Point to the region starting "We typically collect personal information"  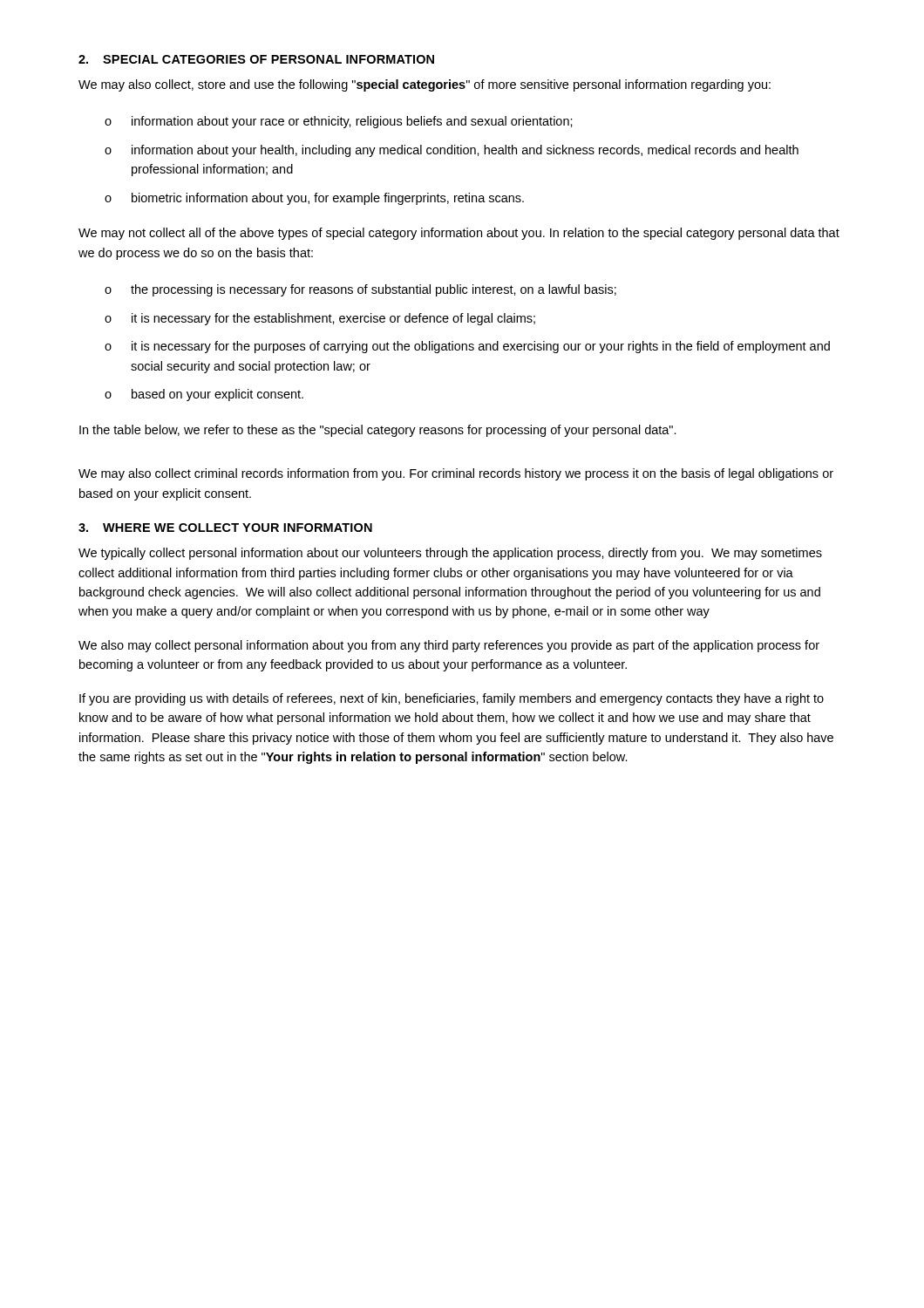click(x=450, y=582)
